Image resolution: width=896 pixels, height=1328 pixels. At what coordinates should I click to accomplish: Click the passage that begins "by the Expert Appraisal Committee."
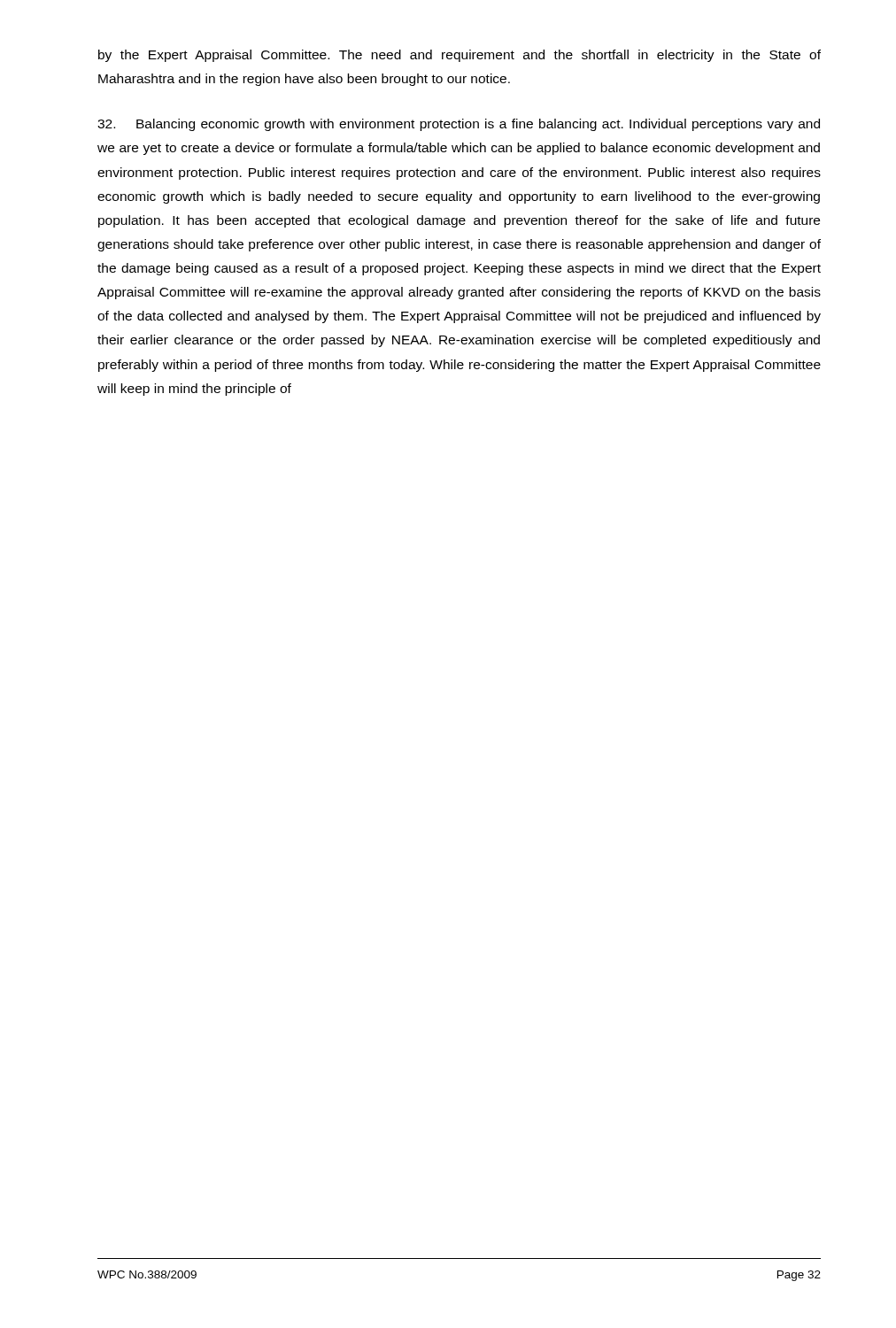pyautogui.click(x=459, y=66)
